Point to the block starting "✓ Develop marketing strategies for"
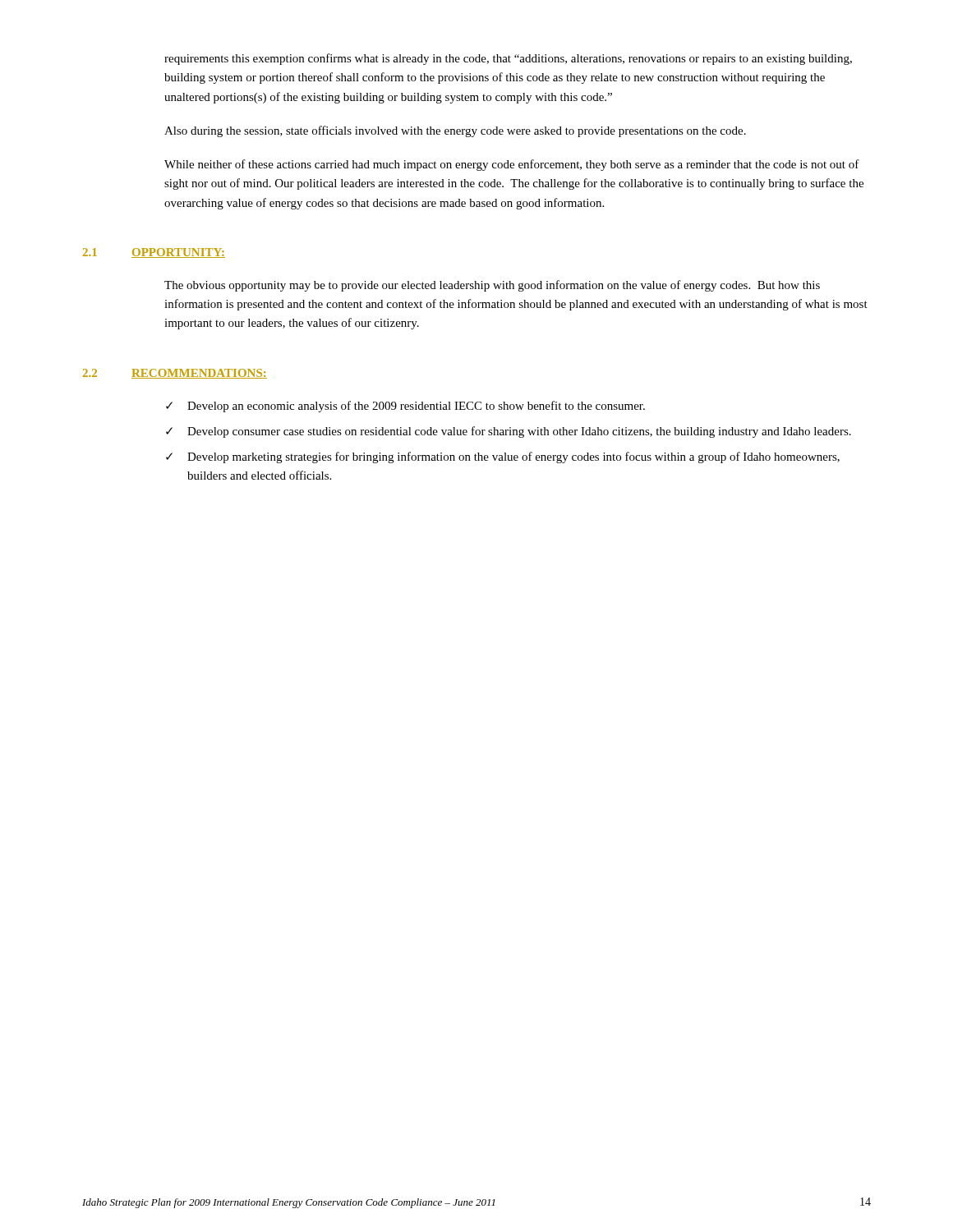The width and height of the screenshot is (953, 1232). click(518, 467)
